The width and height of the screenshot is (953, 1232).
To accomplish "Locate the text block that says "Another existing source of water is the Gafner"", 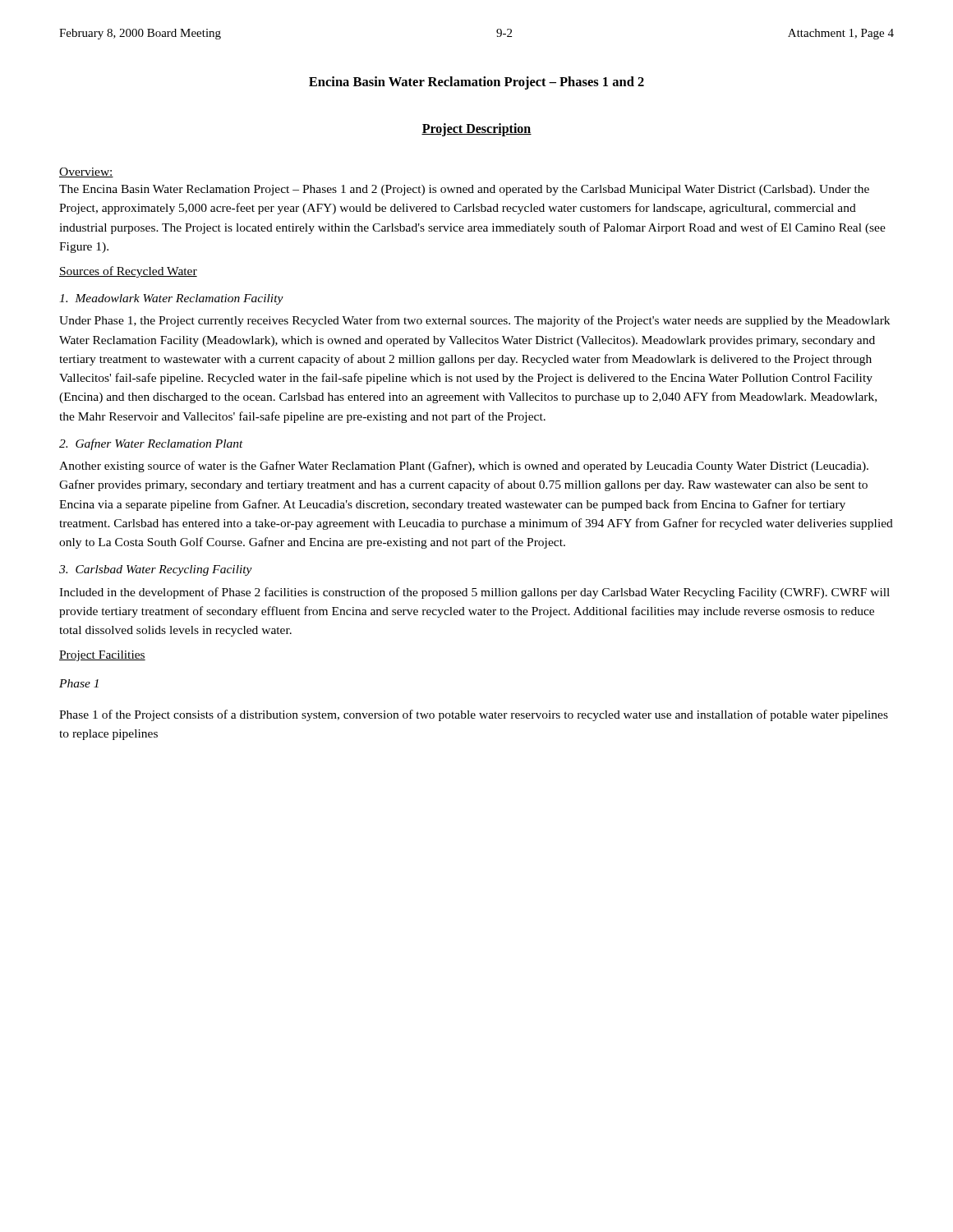I will [476, 504].
